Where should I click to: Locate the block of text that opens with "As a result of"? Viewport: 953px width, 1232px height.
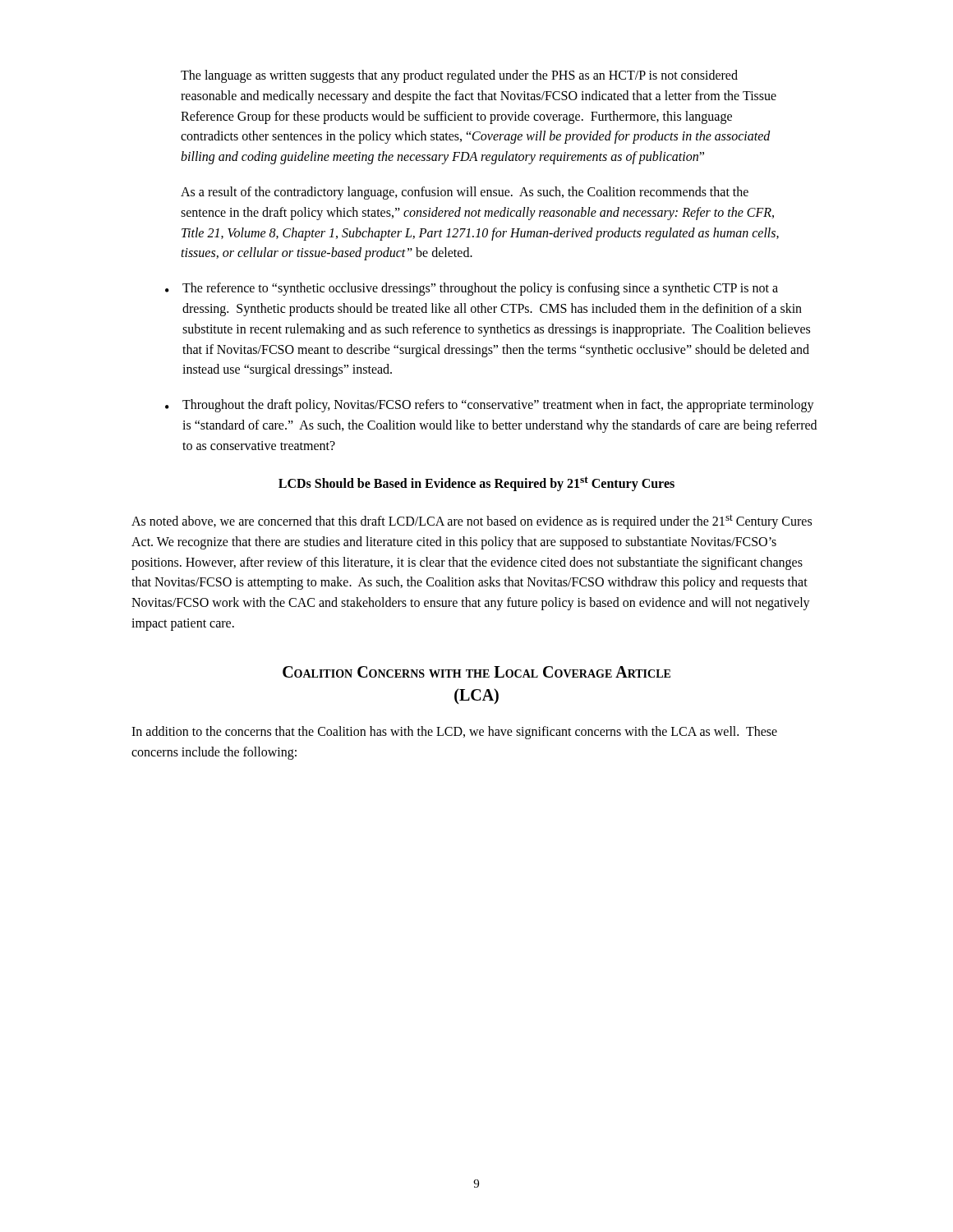[x=480, y=222]
